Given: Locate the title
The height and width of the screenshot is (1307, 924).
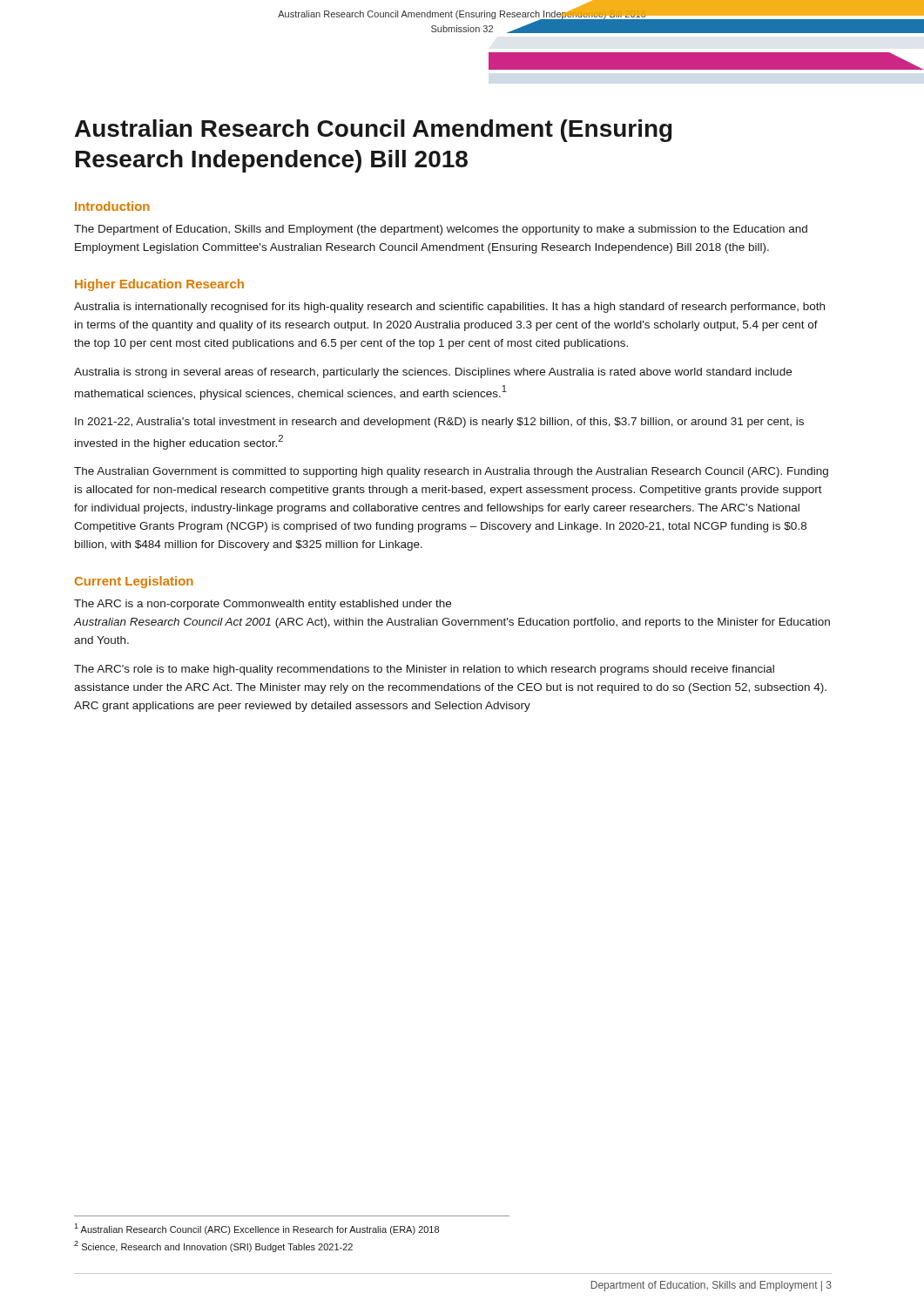Looking at the screenshot, I should tap(374, 144).
